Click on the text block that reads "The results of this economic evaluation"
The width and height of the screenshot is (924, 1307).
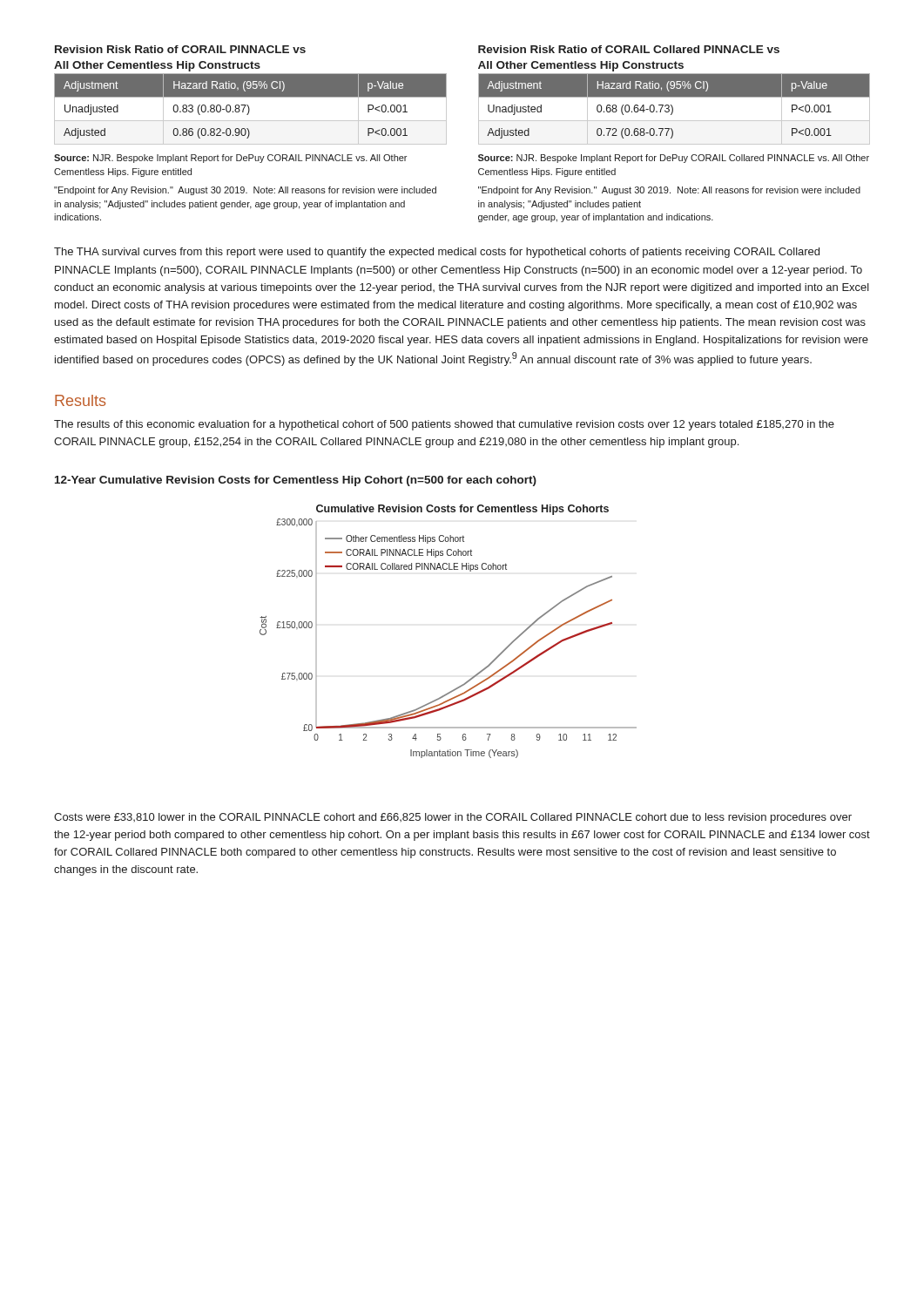(444, 432)
